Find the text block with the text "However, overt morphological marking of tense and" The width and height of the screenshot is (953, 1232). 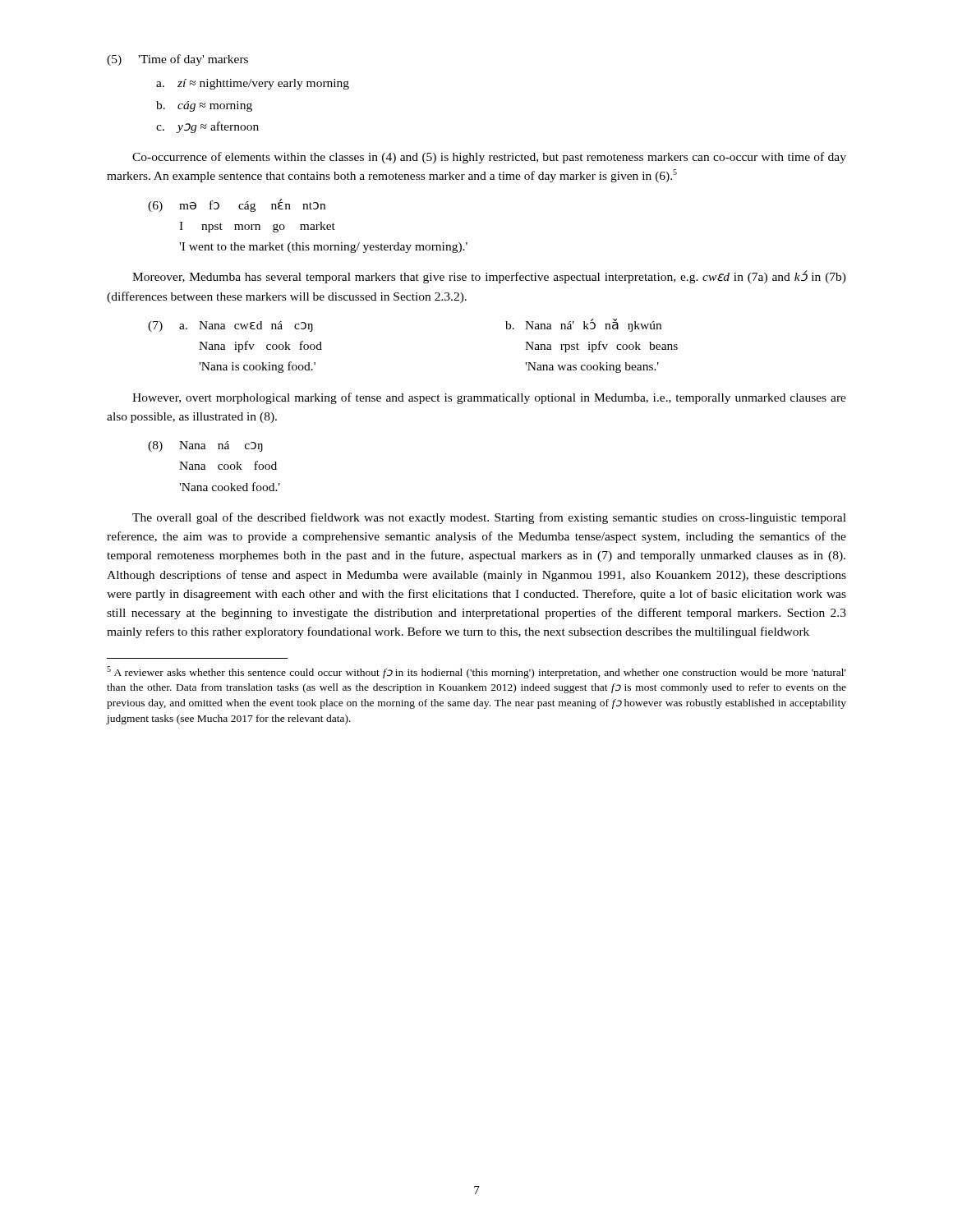(x=476, y=406)
